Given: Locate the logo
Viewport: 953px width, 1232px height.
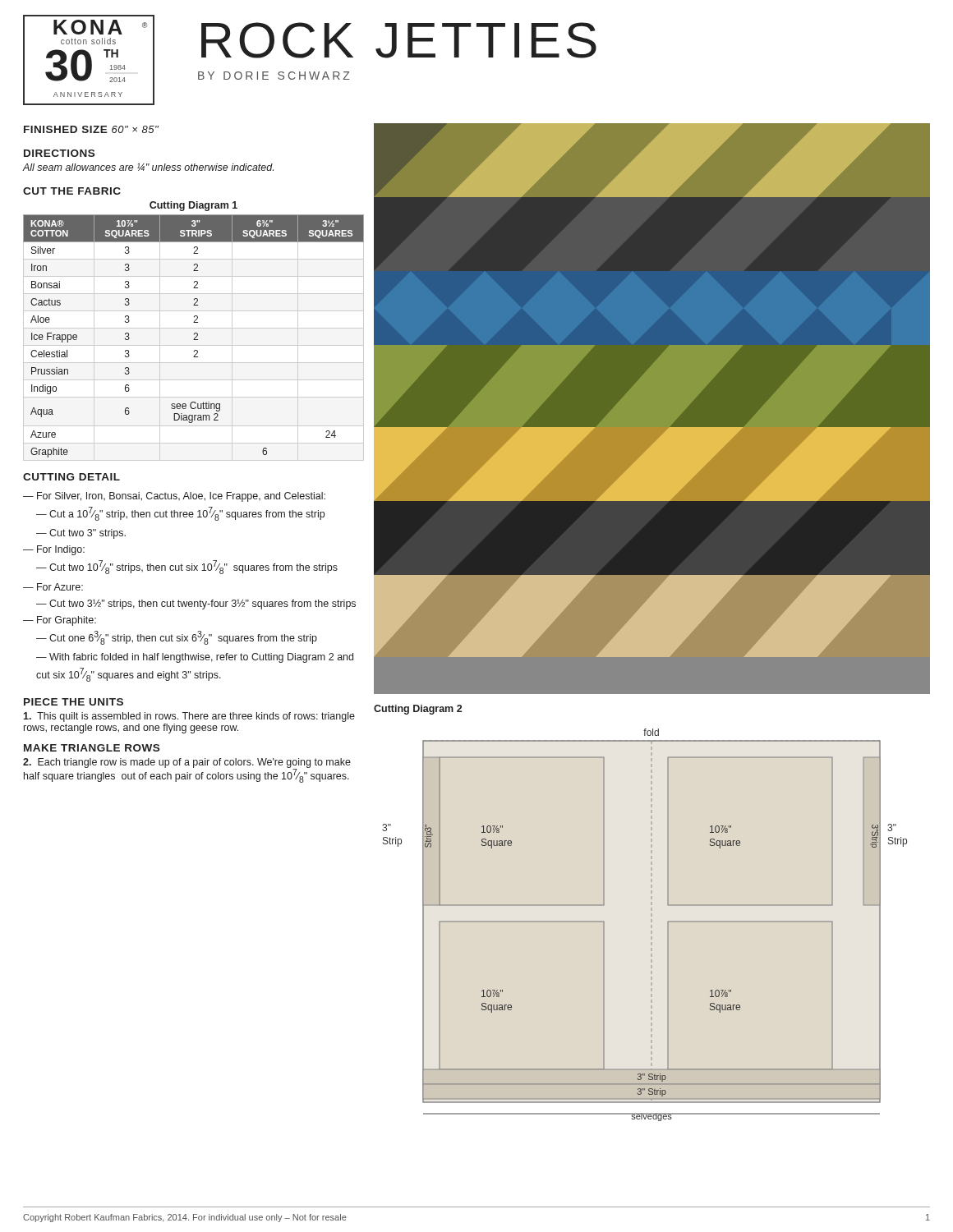Looking at the screenshot, I should pyautogui.click(x=89, y=60).
